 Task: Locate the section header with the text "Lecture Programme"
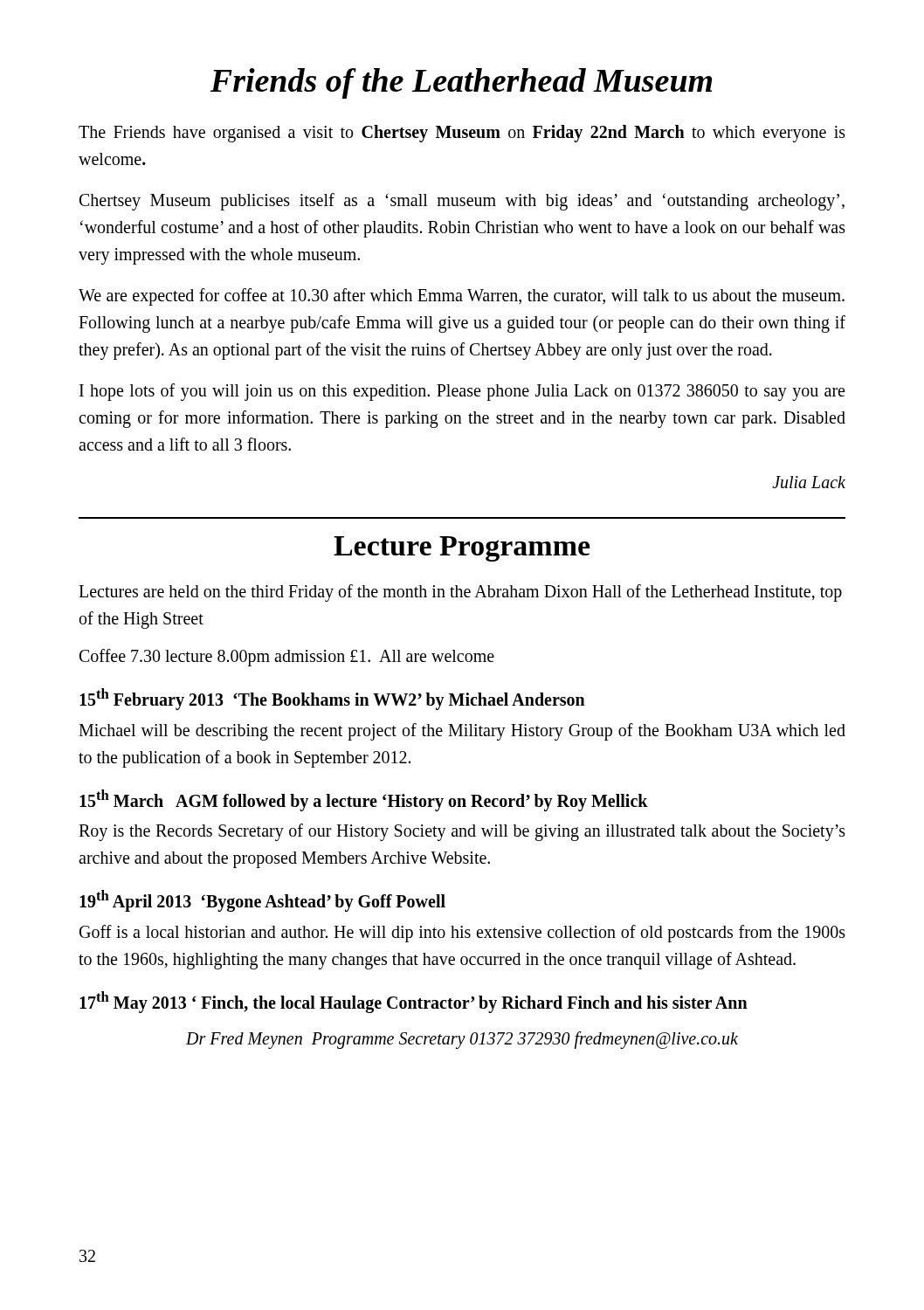click(x=462, y=545)
